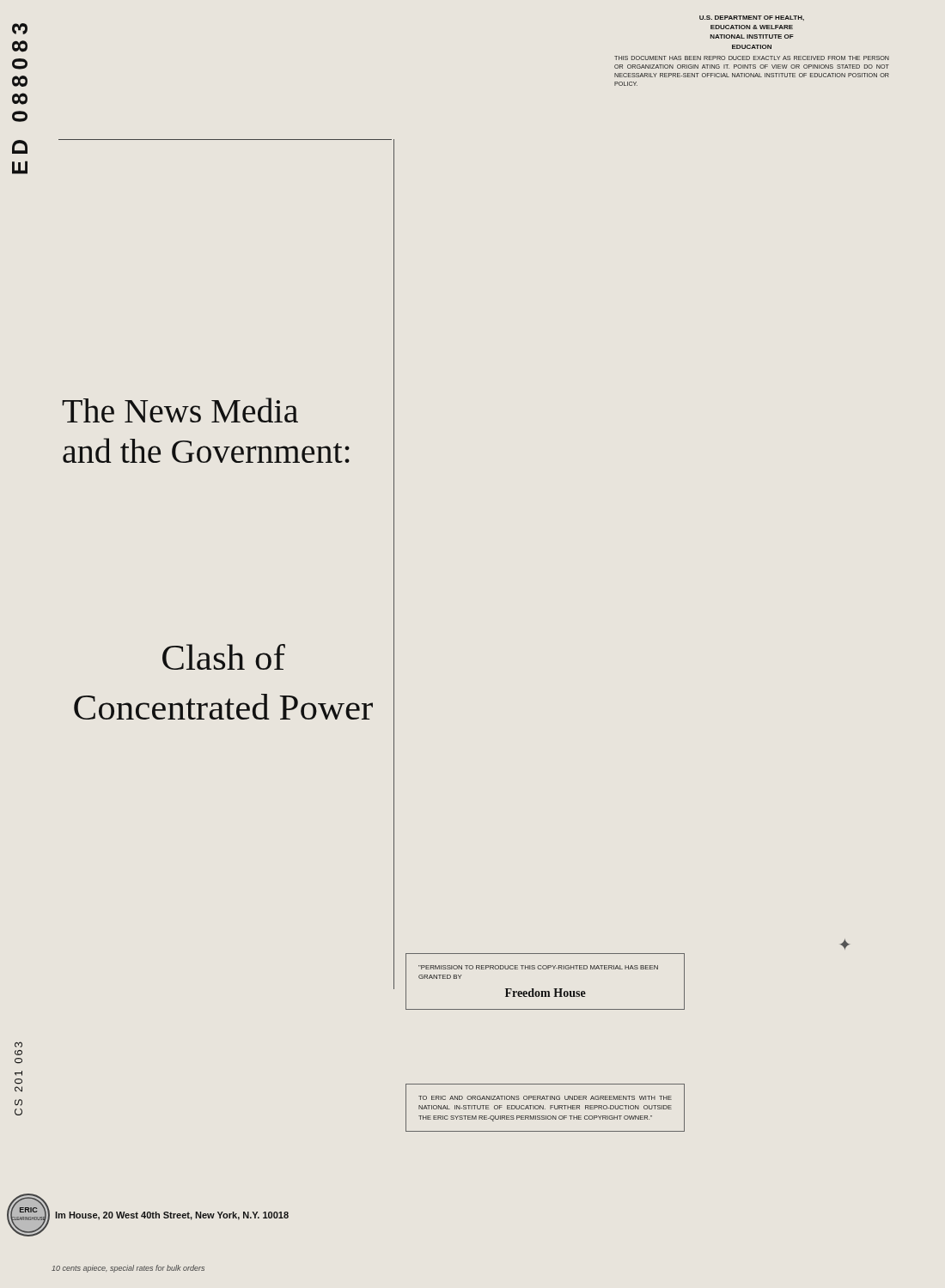Point to "Clash of Concentrated Power"
The height and width of the screenshot is (1288, 945).
pyautogui.click(x=223, y=682)
